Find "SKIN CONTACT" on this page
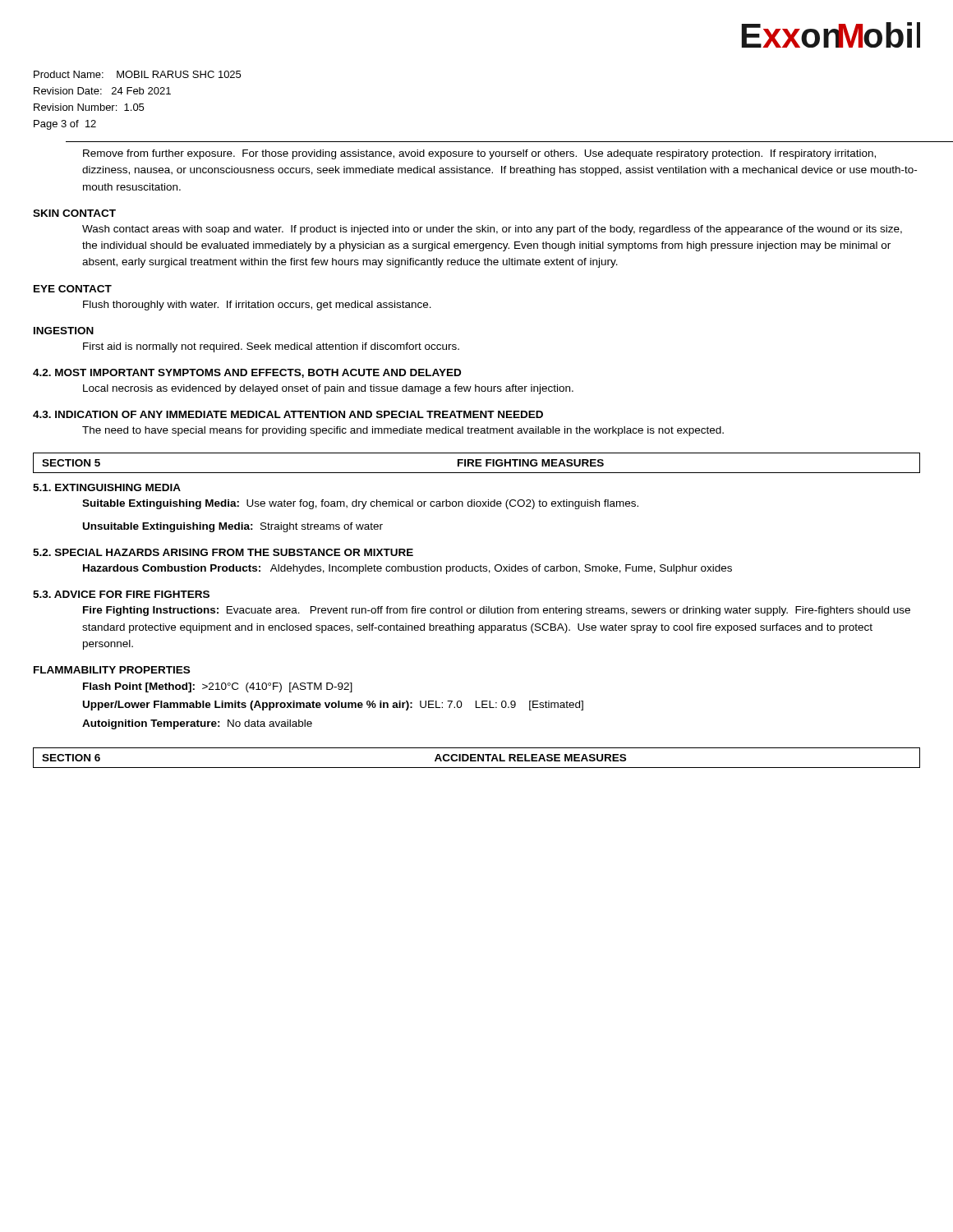 (x=74, y=213)
